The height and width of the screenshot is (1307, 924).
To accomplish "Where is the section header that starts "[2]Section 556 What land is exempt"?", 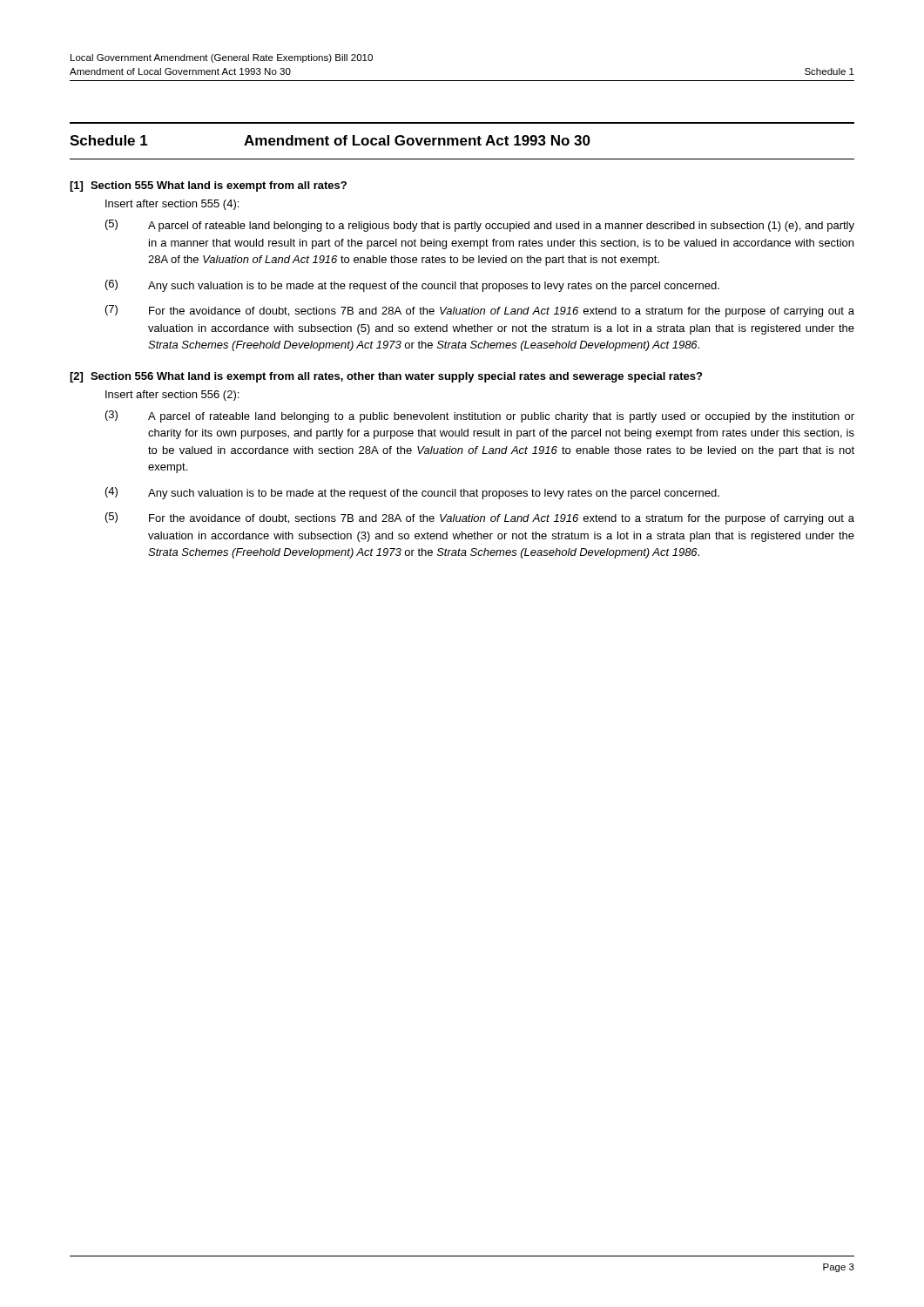I will coord(386,376).
